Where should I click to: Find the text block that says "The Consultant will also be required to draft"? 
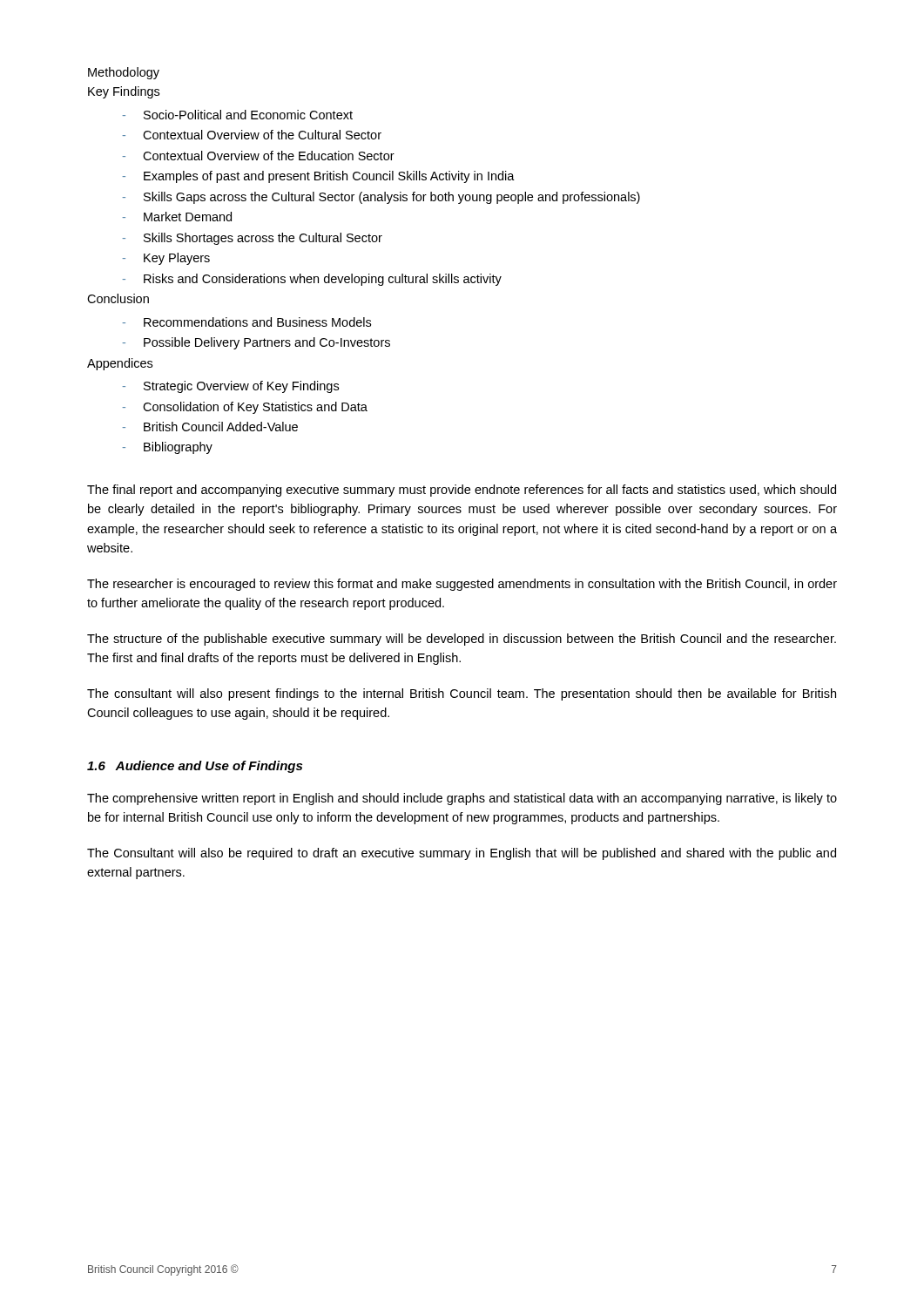pos(462,862)
